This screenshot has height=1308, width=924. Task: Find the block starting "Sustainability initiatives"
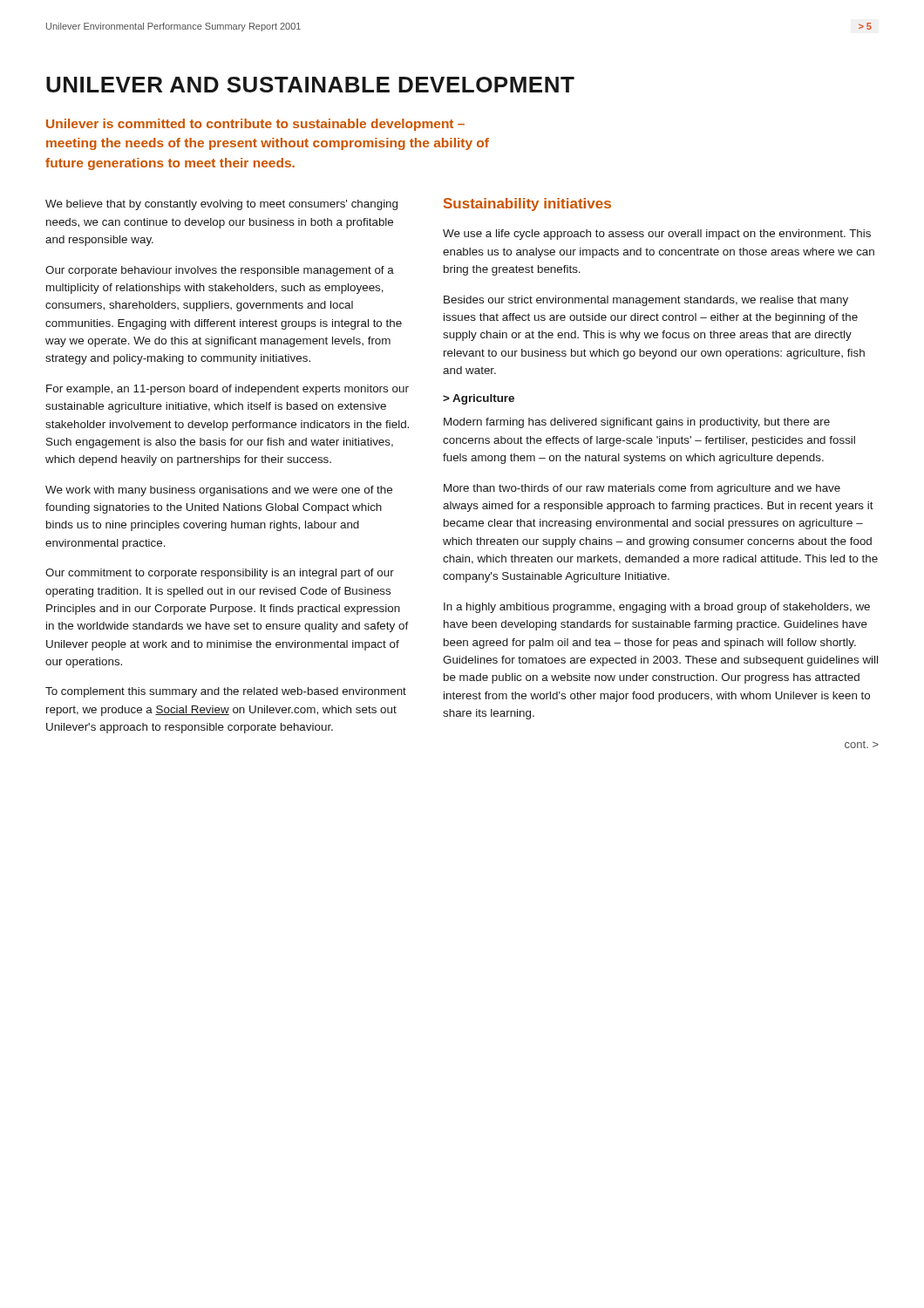pos(527,204)
